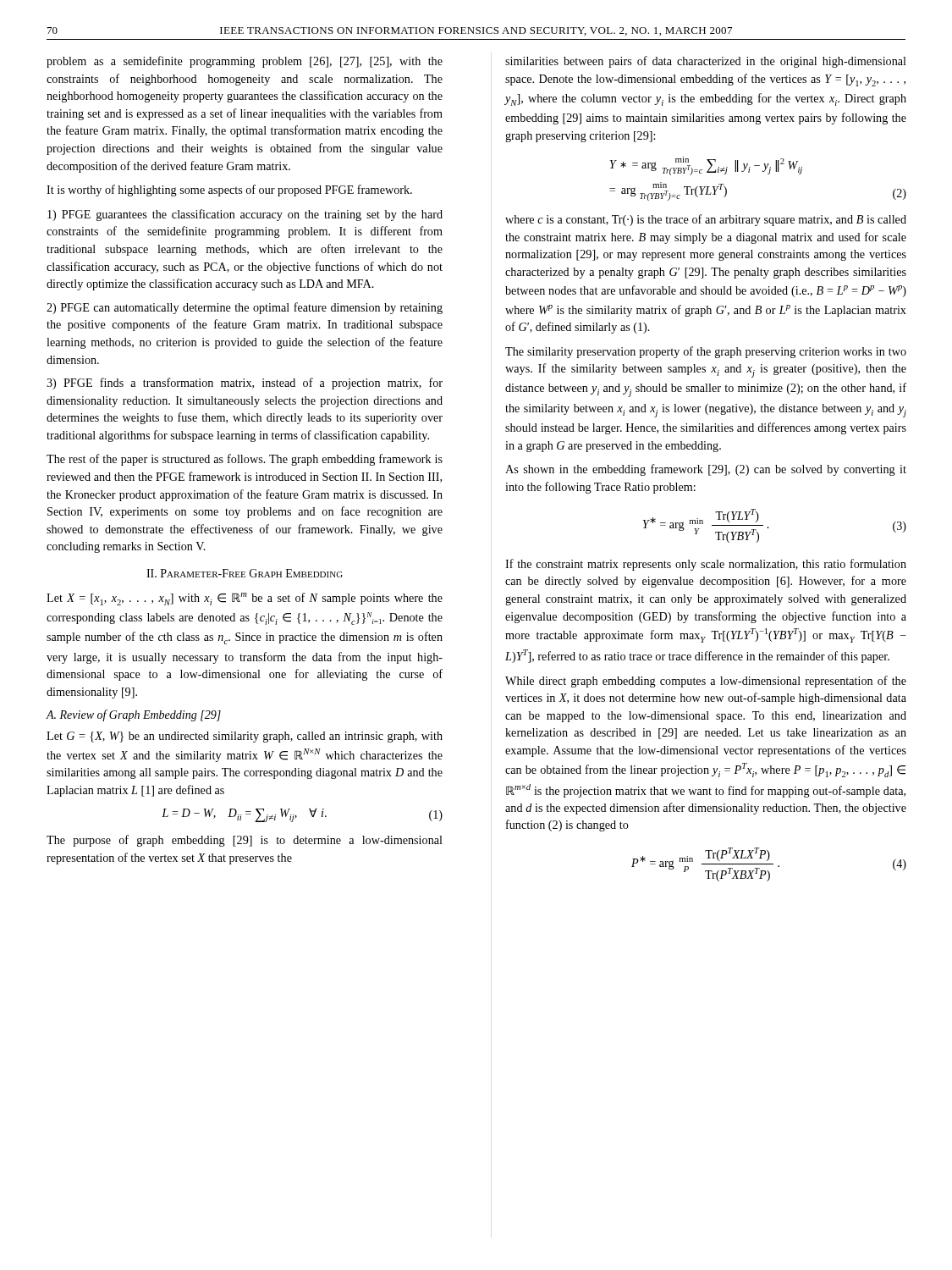Screen dimensions: 1270x952
Task: Find the block starting "problem as a semidefinite programming"
Action: 245,113
